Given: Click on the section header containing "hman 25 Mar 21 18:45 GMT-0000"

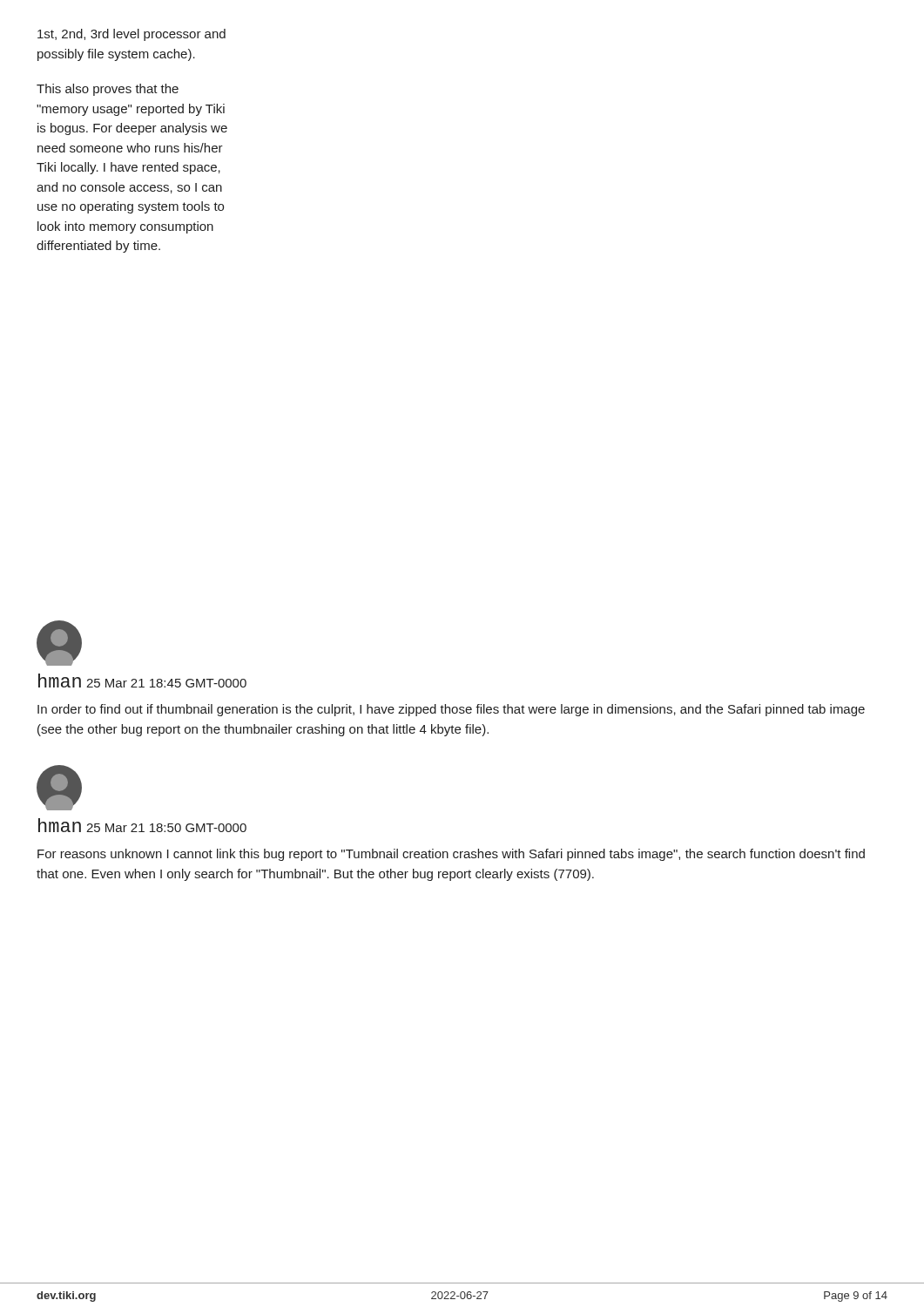Looking at the screenshot, I should [x=142, y=682].
